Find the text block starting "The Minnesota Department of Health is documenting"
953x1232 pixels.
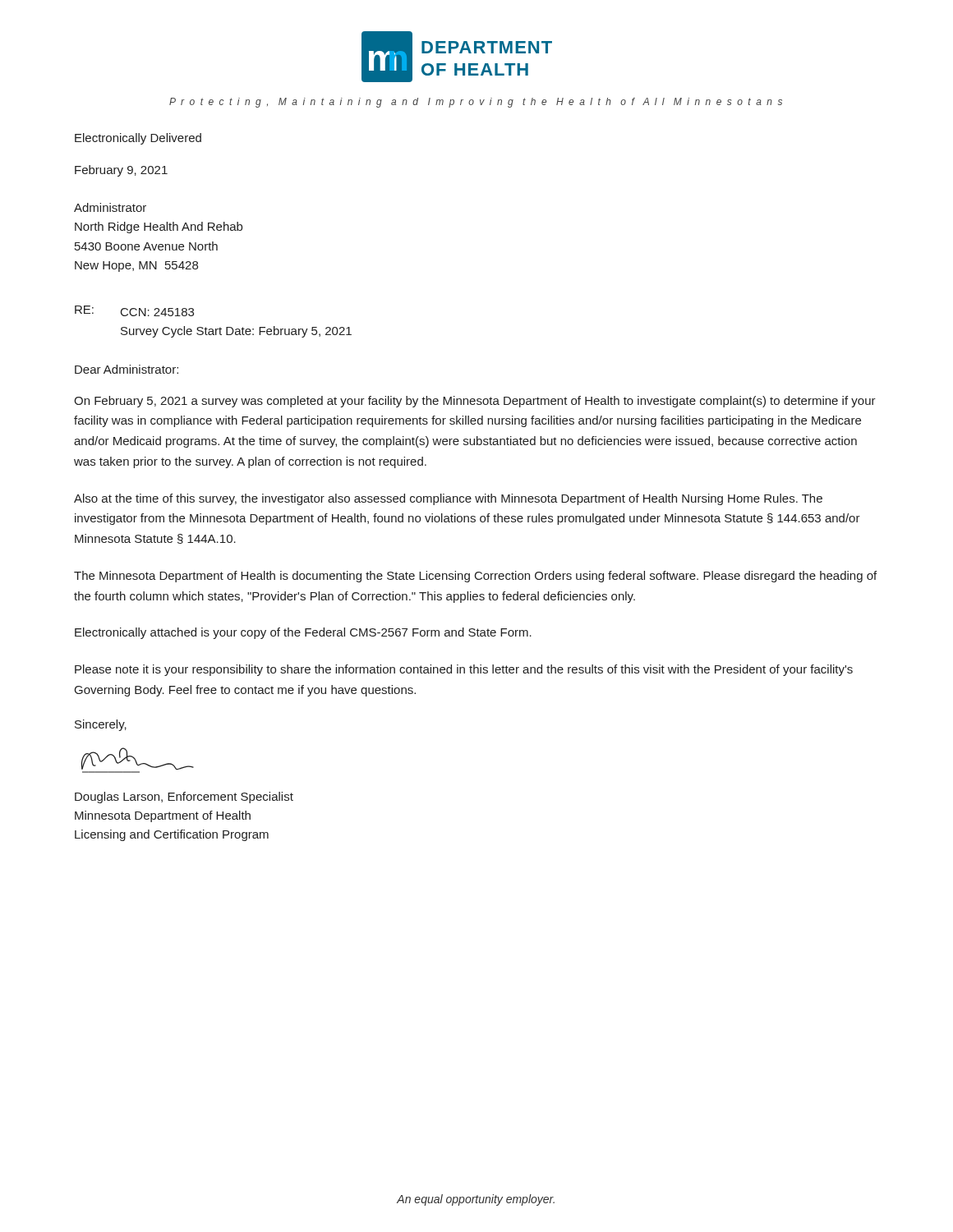(x=475, y=585)
